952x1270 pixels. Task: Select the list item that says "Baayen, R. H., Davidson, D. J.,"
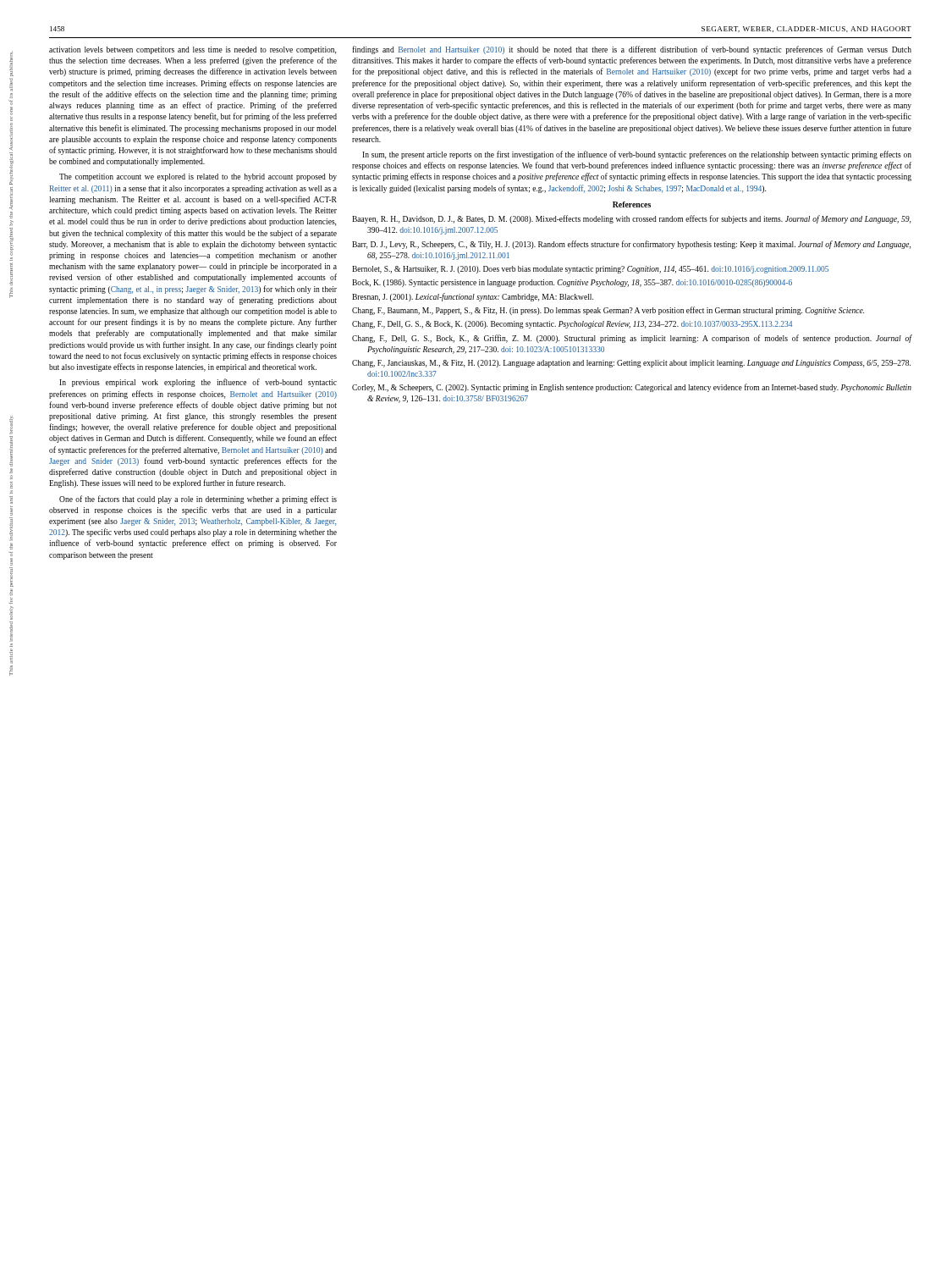[632, 225]
